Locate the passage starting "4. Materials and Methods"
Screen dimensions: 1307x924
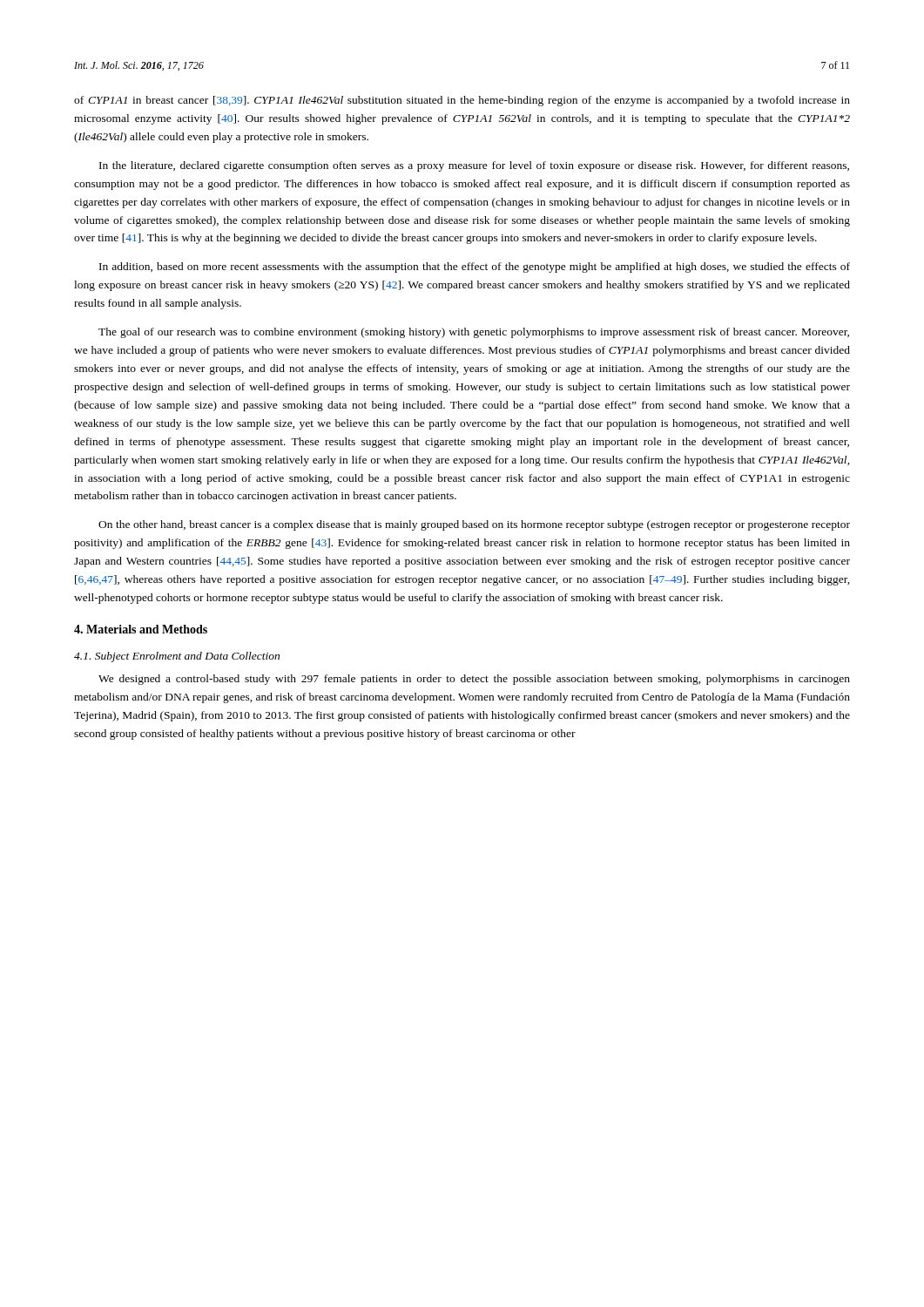pos(141,629)
